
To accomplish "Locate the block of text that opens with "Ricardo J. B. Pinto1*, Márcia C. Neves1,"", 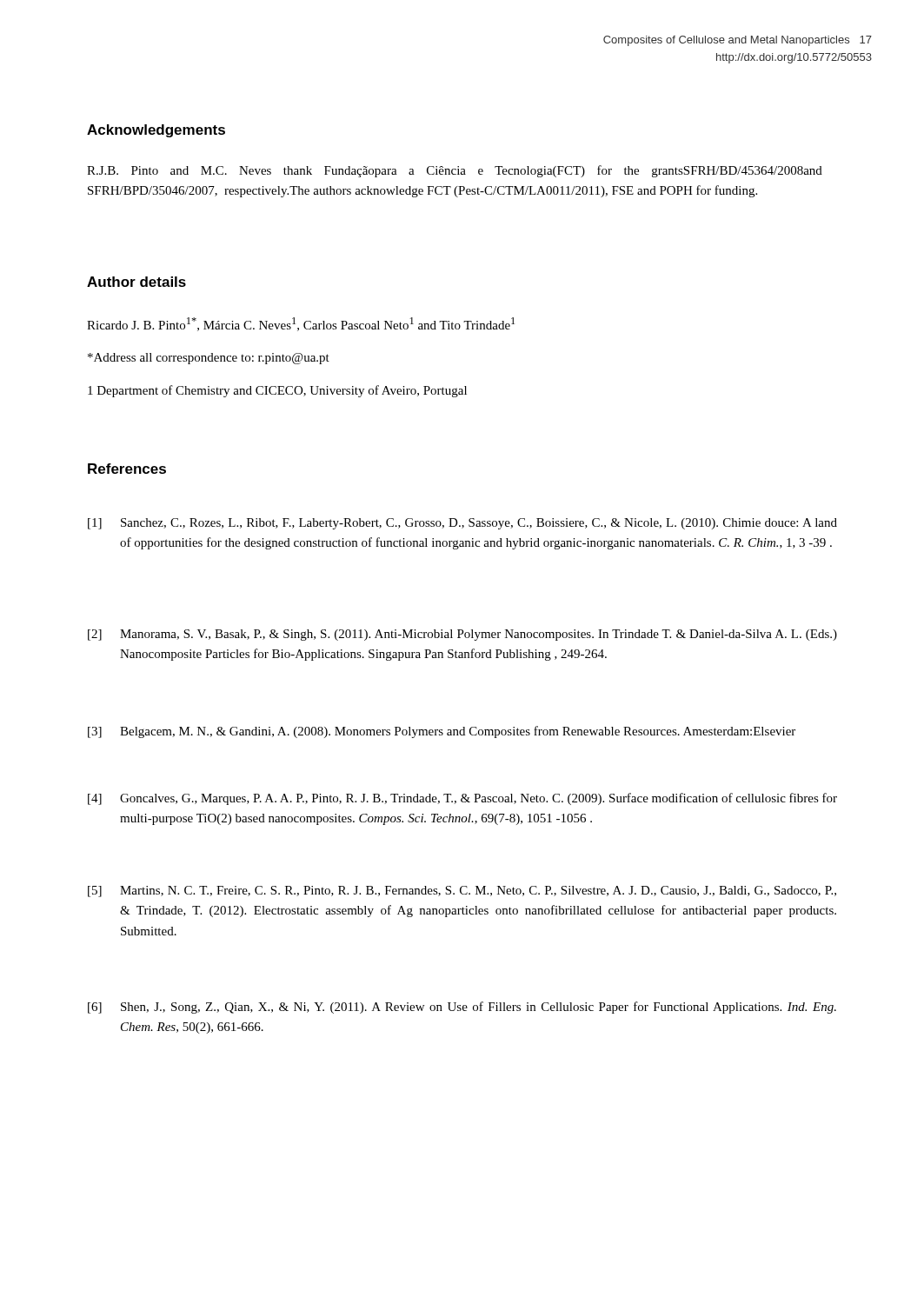I will point(301,323).
